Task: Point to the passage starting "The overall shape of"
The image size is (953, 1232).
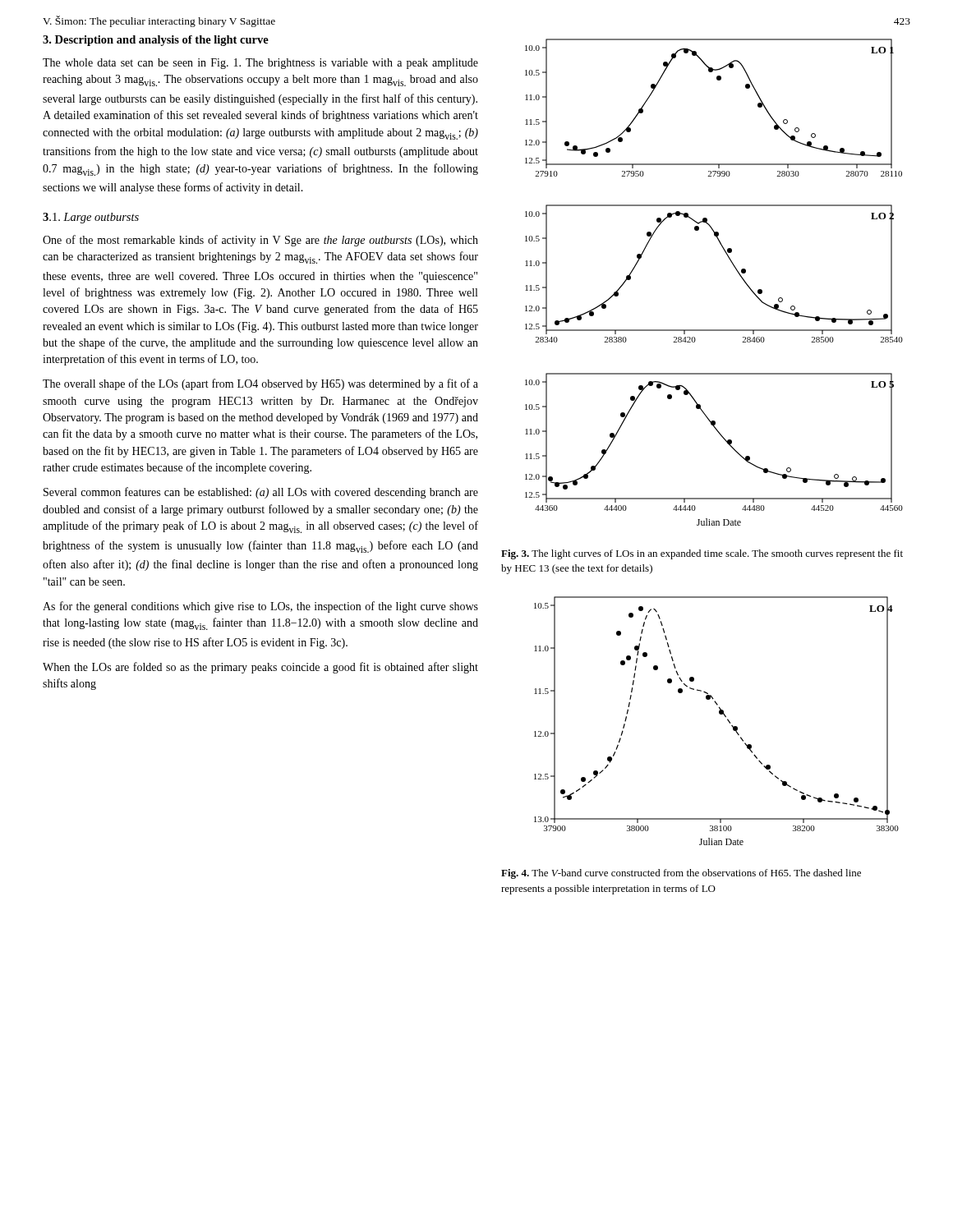Action: [x=260, y=427]
